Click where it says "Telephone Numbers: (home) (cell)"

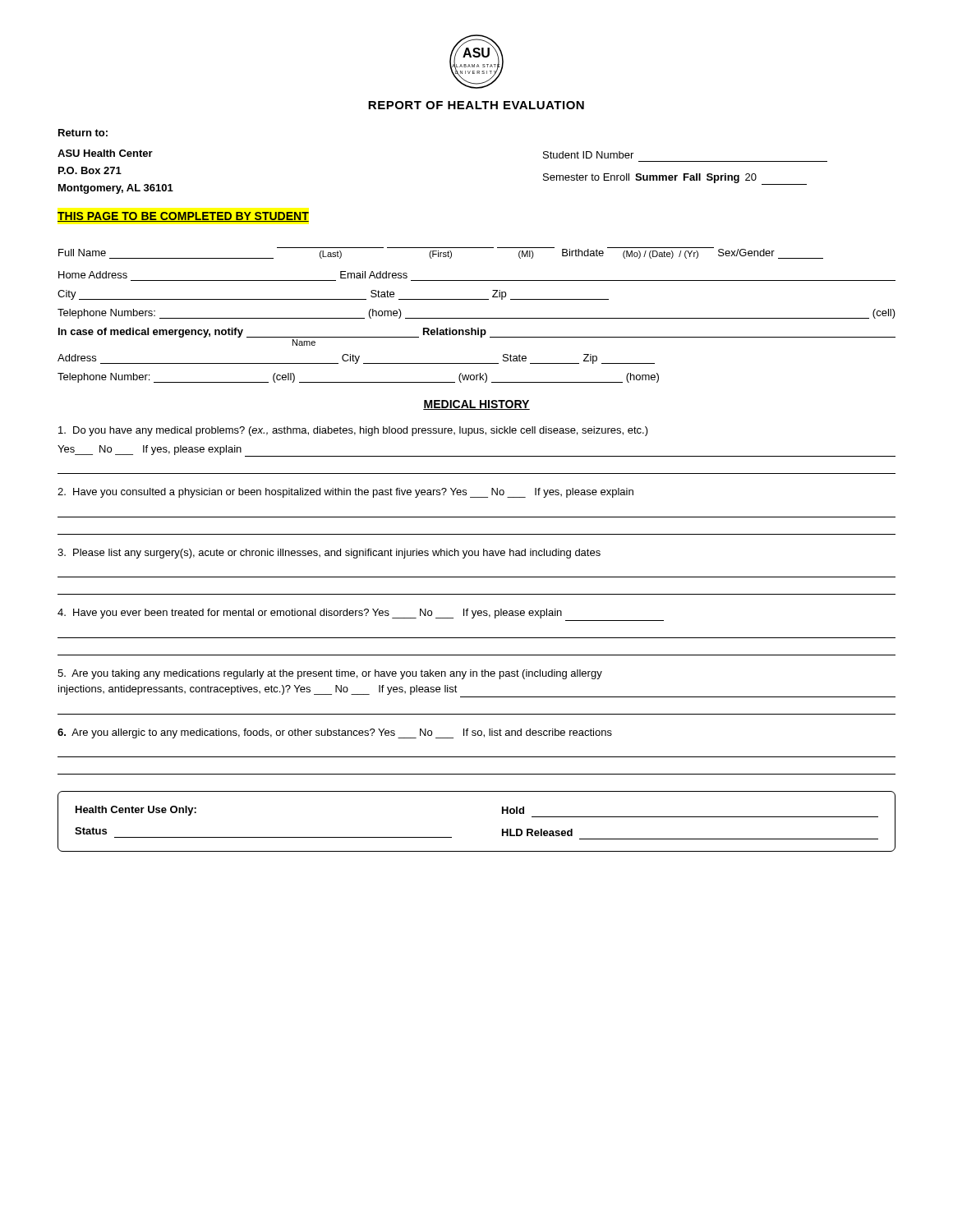click(x=476, y=312)
